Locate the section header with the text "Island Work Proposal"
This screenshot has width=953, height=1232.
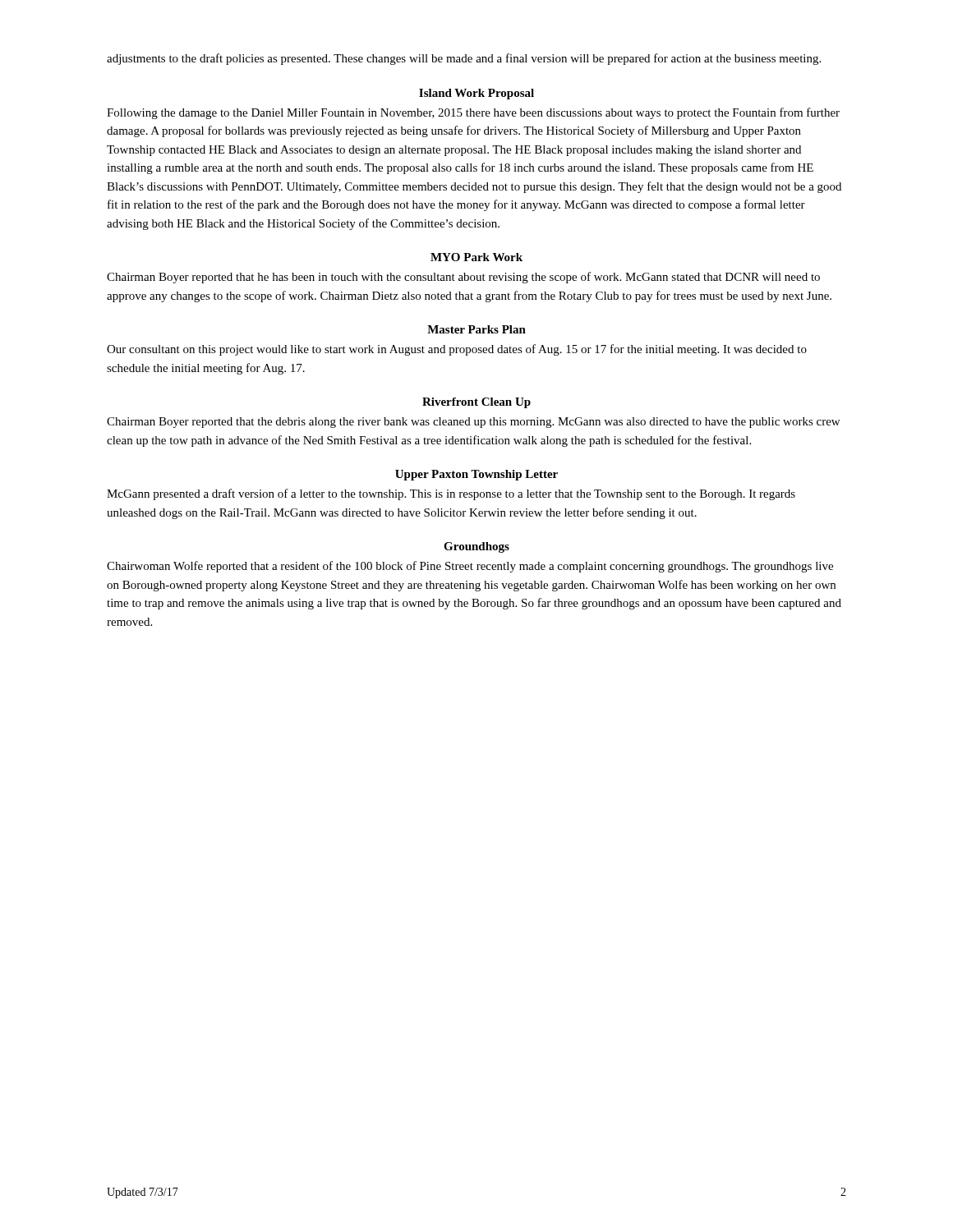tap(476, 92)
